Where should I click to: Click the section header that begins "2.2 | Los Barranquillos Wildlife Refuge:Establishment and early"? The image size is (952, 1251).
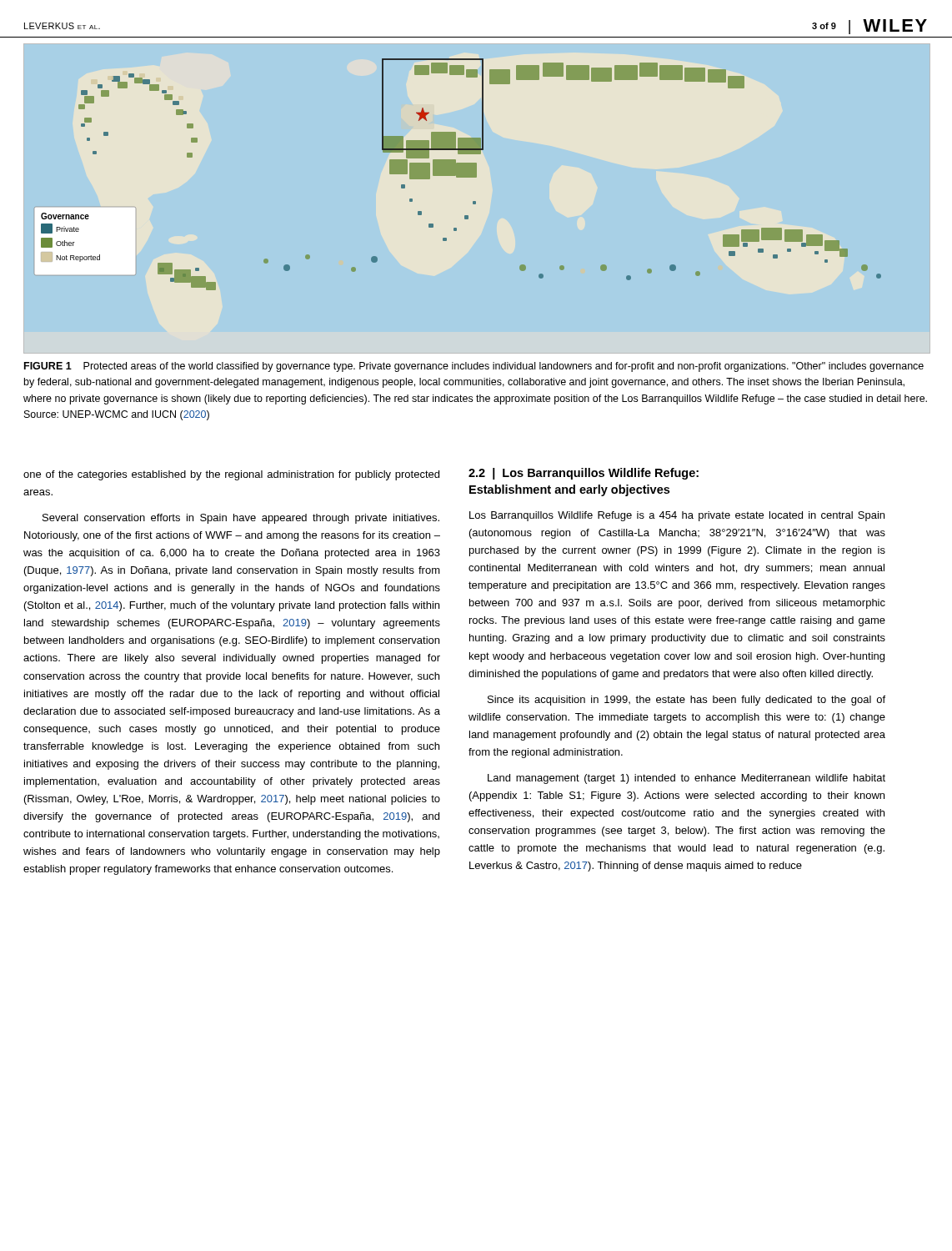pyautogui.click(x=584, y=481)
